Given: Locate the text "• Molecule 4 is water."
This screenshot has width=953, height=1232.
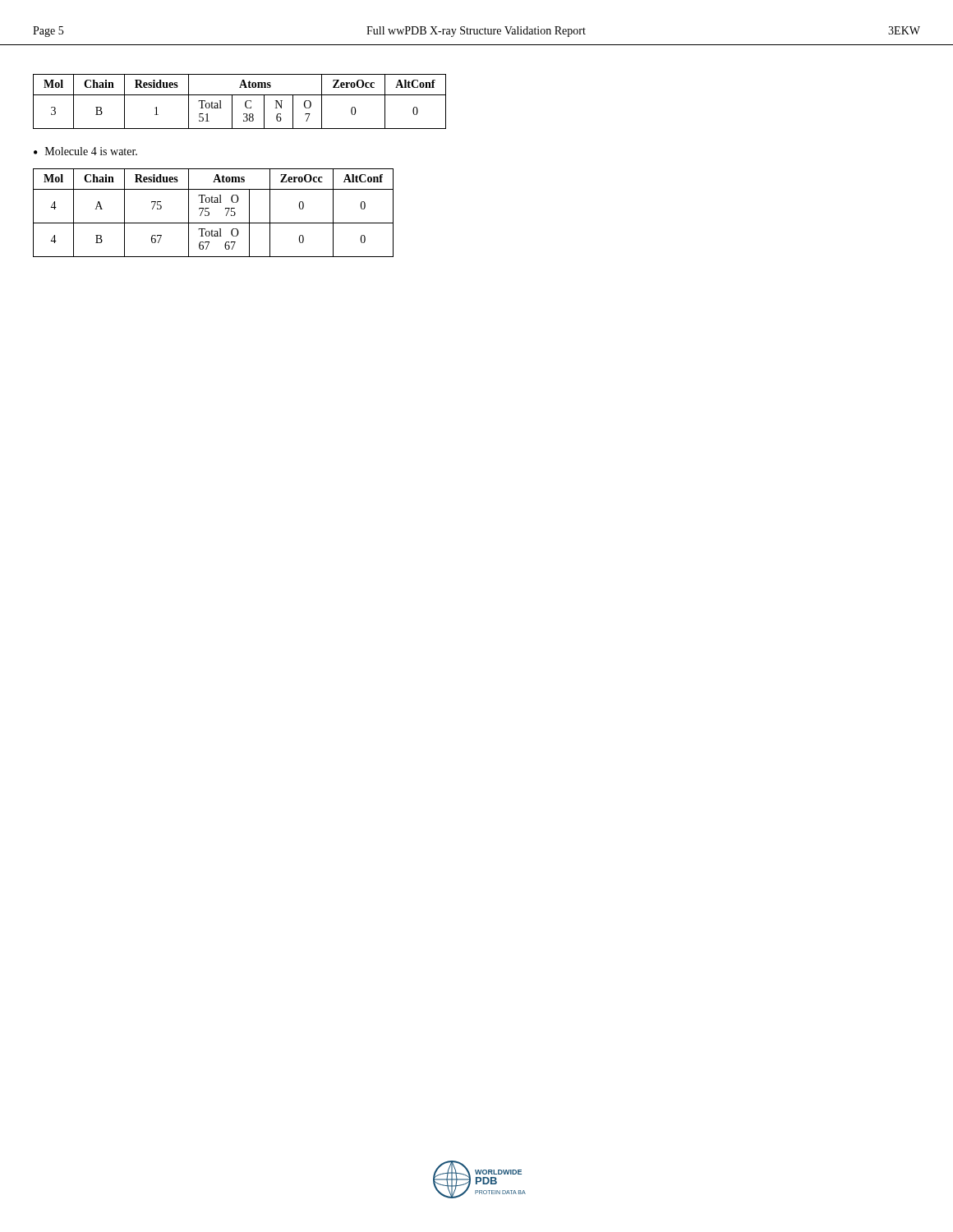Looking at the screenshot, I should coord(85,153).
